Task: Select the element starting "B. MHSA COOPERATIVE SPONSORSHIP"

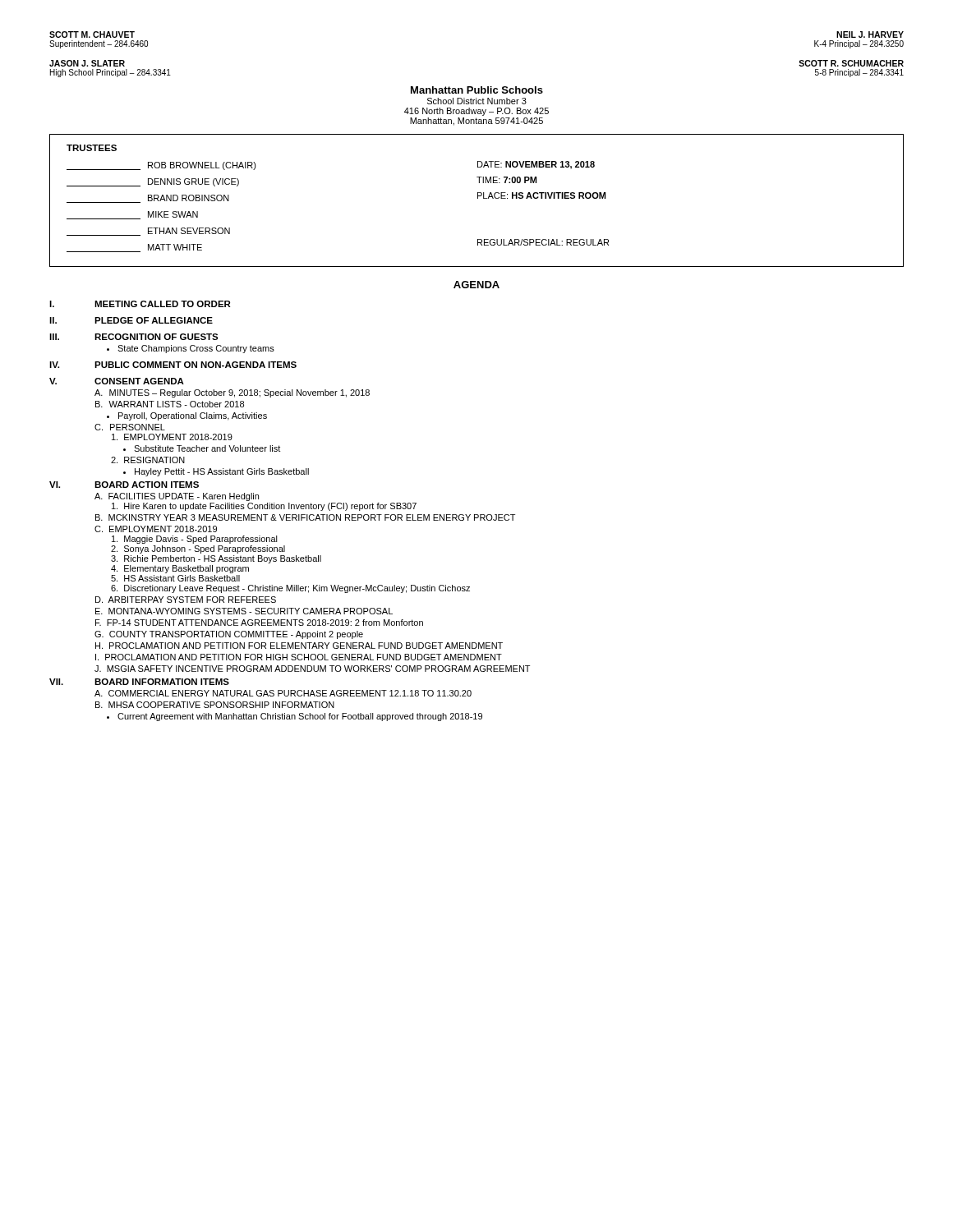Action: tap(215, 705)
